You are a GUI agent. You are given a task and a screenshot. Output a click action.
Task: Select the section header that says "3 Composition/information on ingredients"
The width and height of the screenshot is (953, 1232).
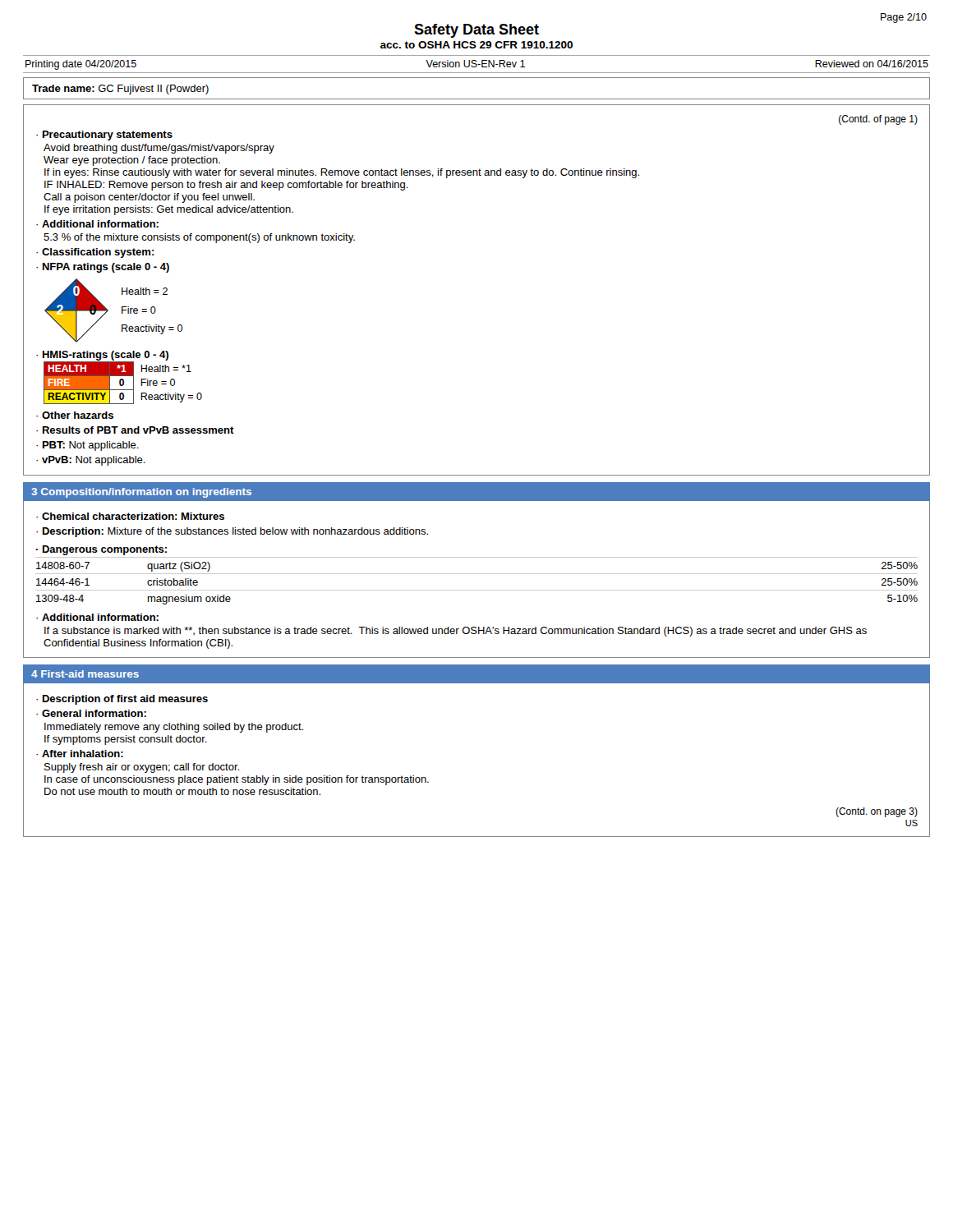coord(142,492)
